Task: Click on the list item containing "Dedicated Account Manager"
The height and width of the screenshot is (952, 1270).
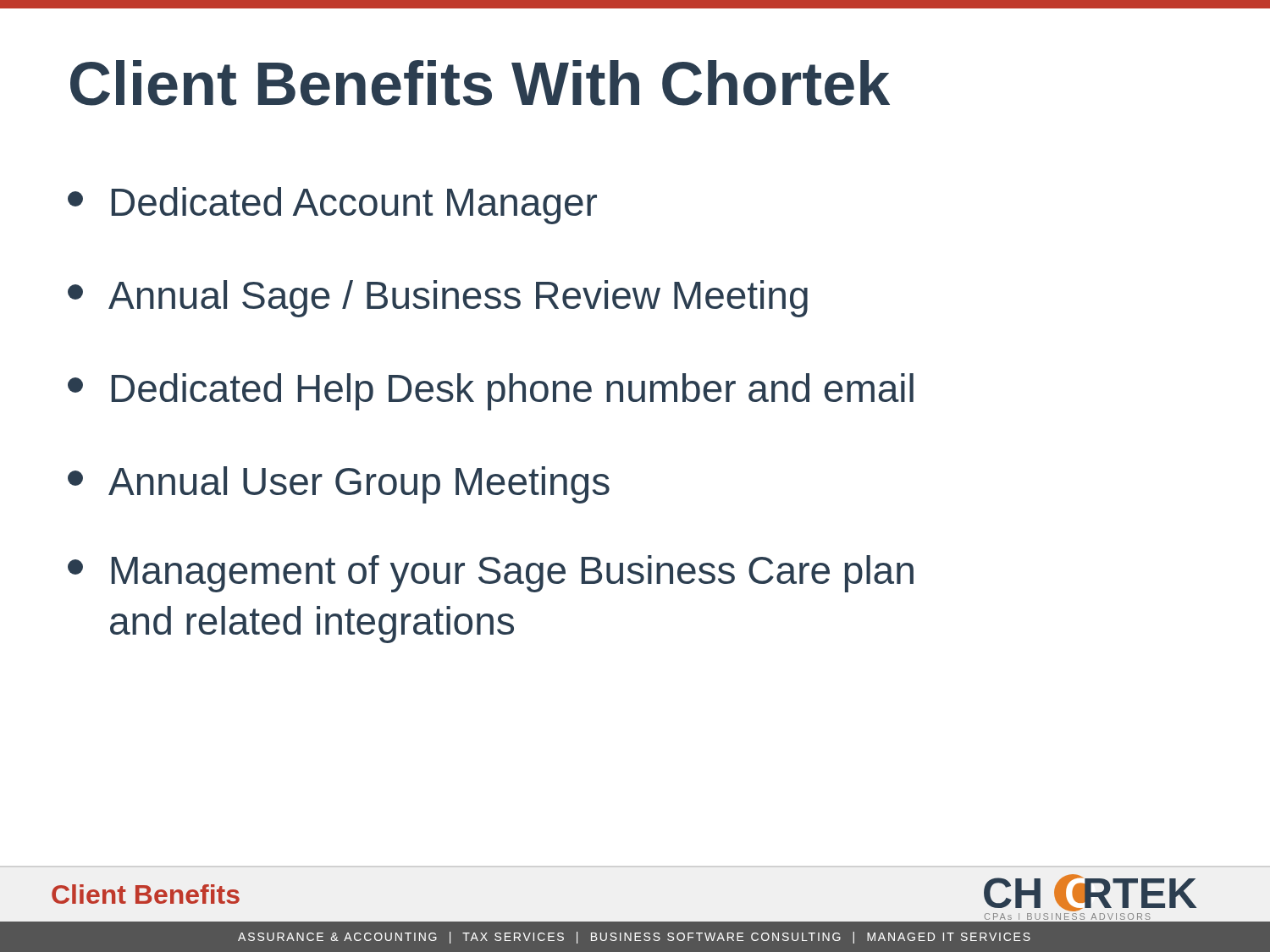Action: click(333, 203)
